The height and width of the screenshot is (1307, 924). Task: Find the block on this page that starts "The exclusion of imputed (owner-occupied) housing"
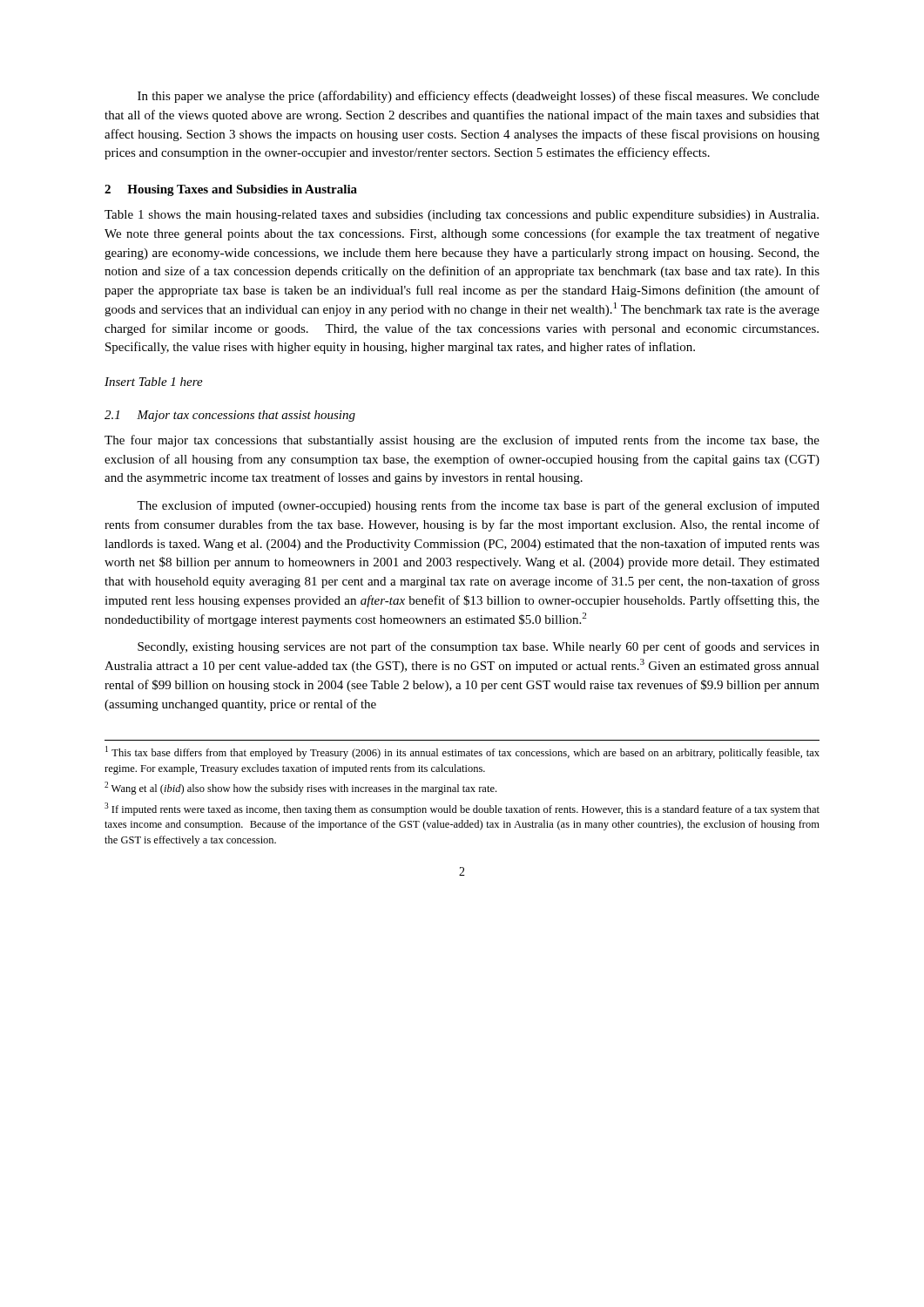click(462, 563)
